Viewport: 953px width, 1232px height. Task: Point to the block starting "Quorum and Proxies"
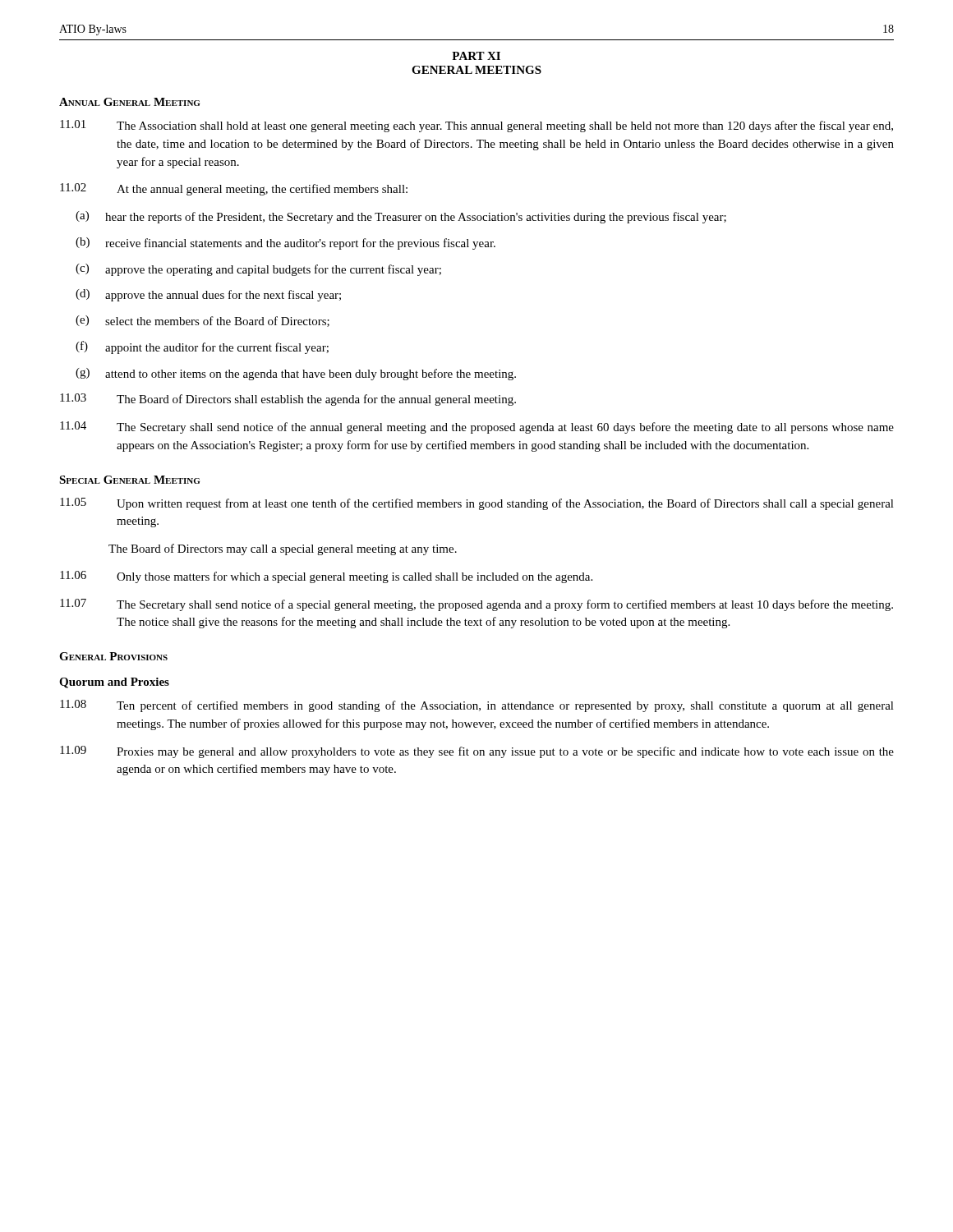pyautogui.click(x=114, y=682)
